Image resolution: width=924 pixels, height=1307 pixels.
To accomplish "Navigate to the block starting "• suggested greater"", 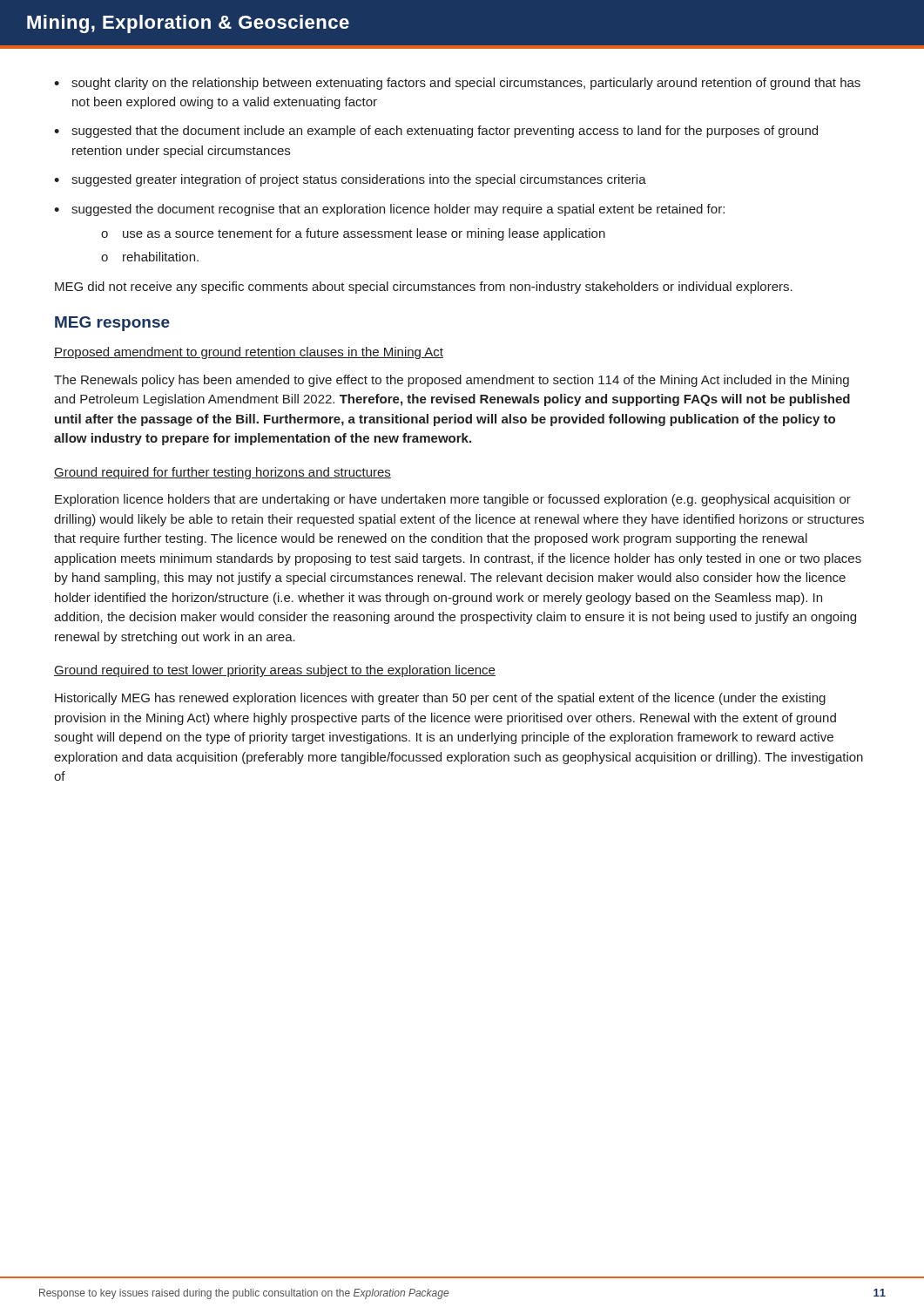I will 350,180.
